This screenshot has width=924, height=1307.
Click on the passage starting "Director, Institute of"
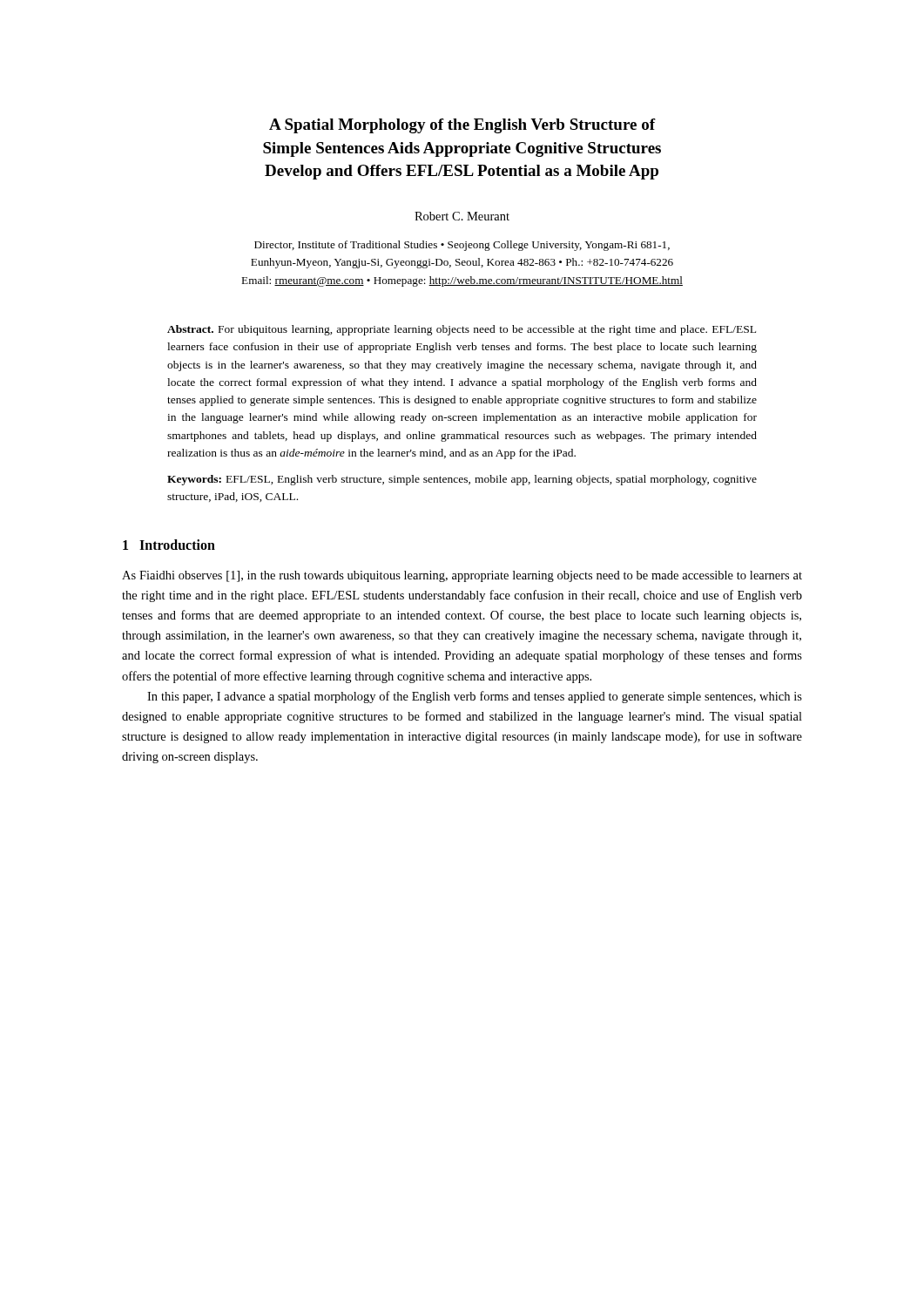(x=462, y=262)
